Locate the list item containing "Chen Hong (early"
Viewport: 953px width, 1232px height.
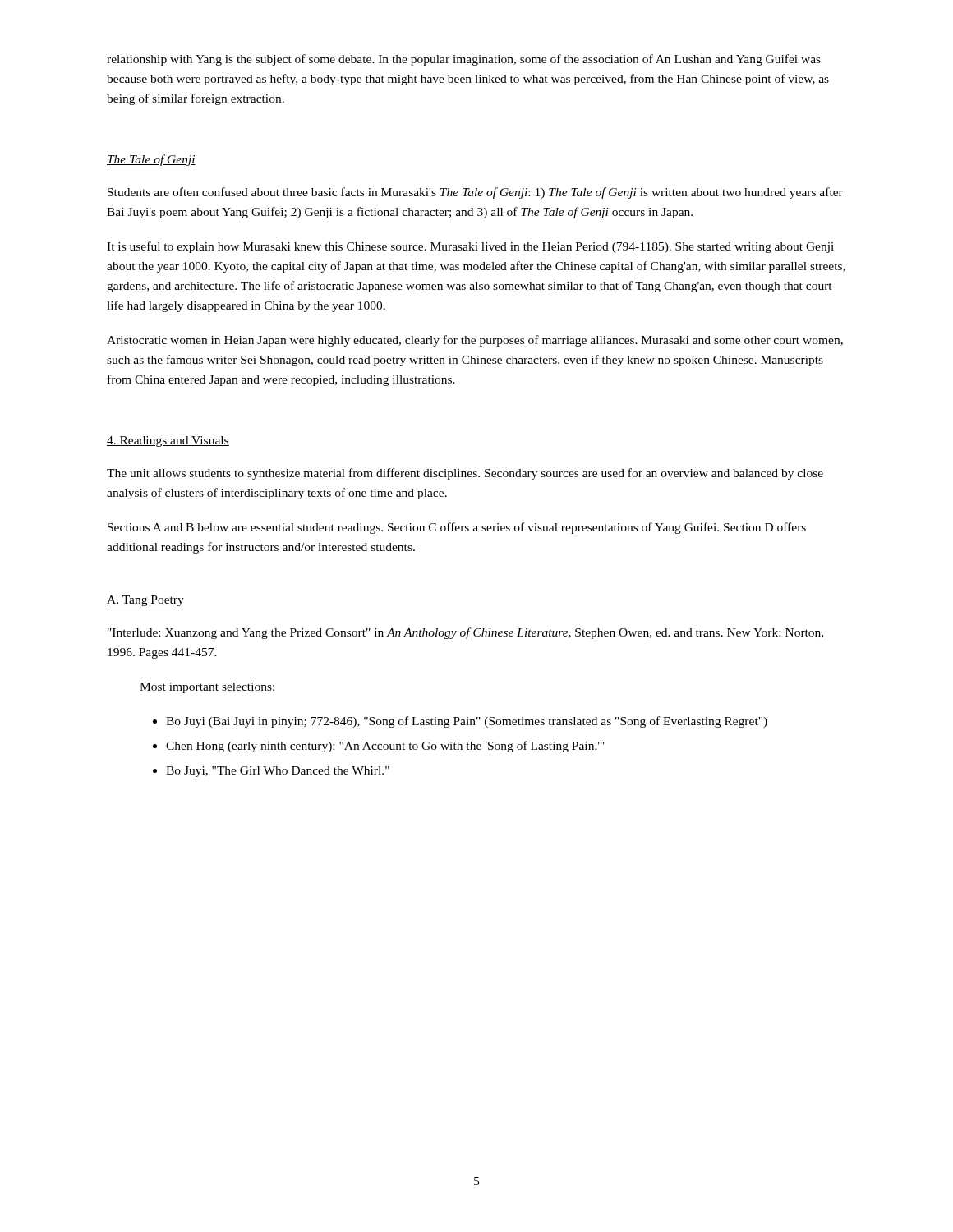pos(506,746)
